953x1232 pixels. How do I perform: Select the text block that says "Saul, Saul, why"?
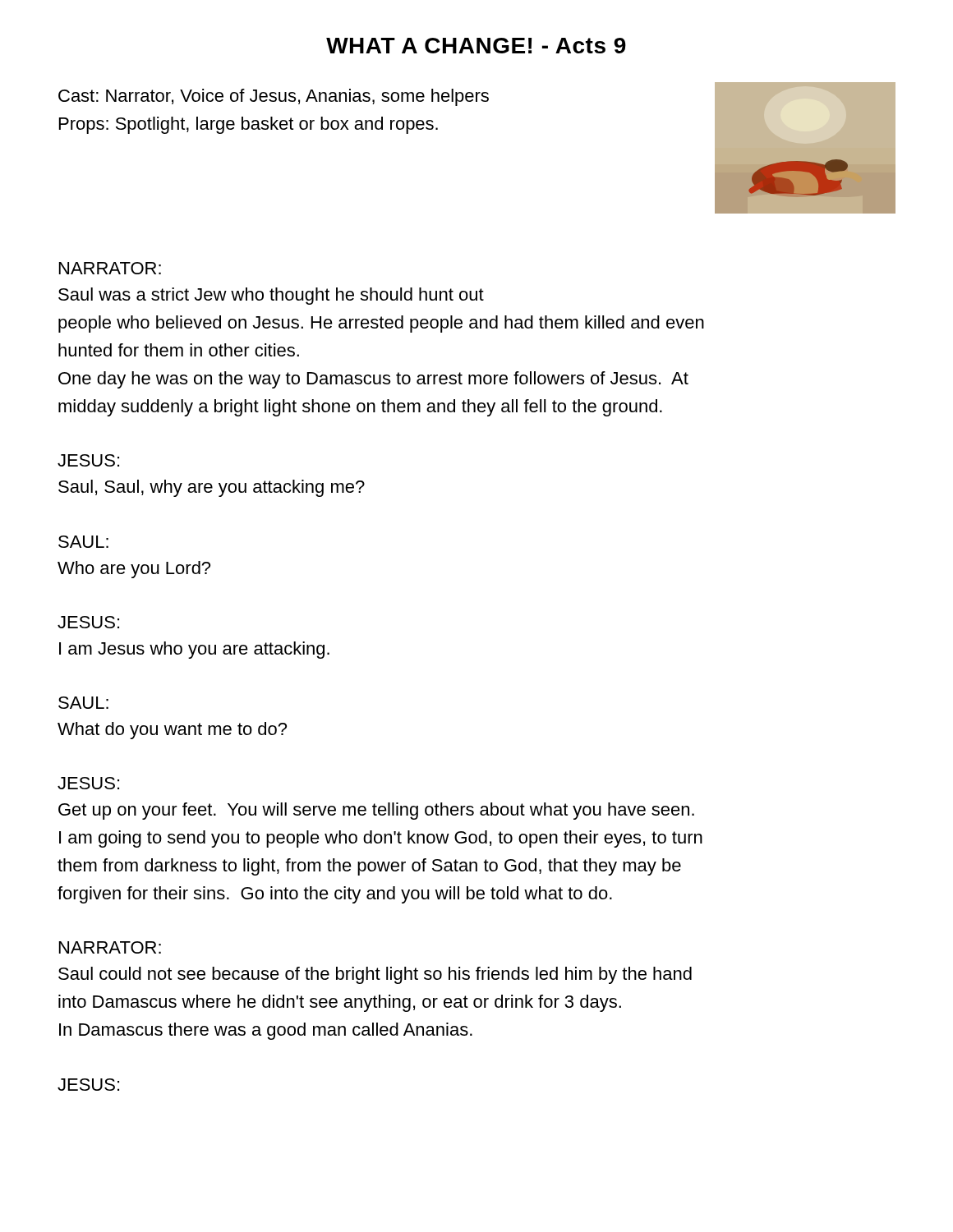click(211, 487)
